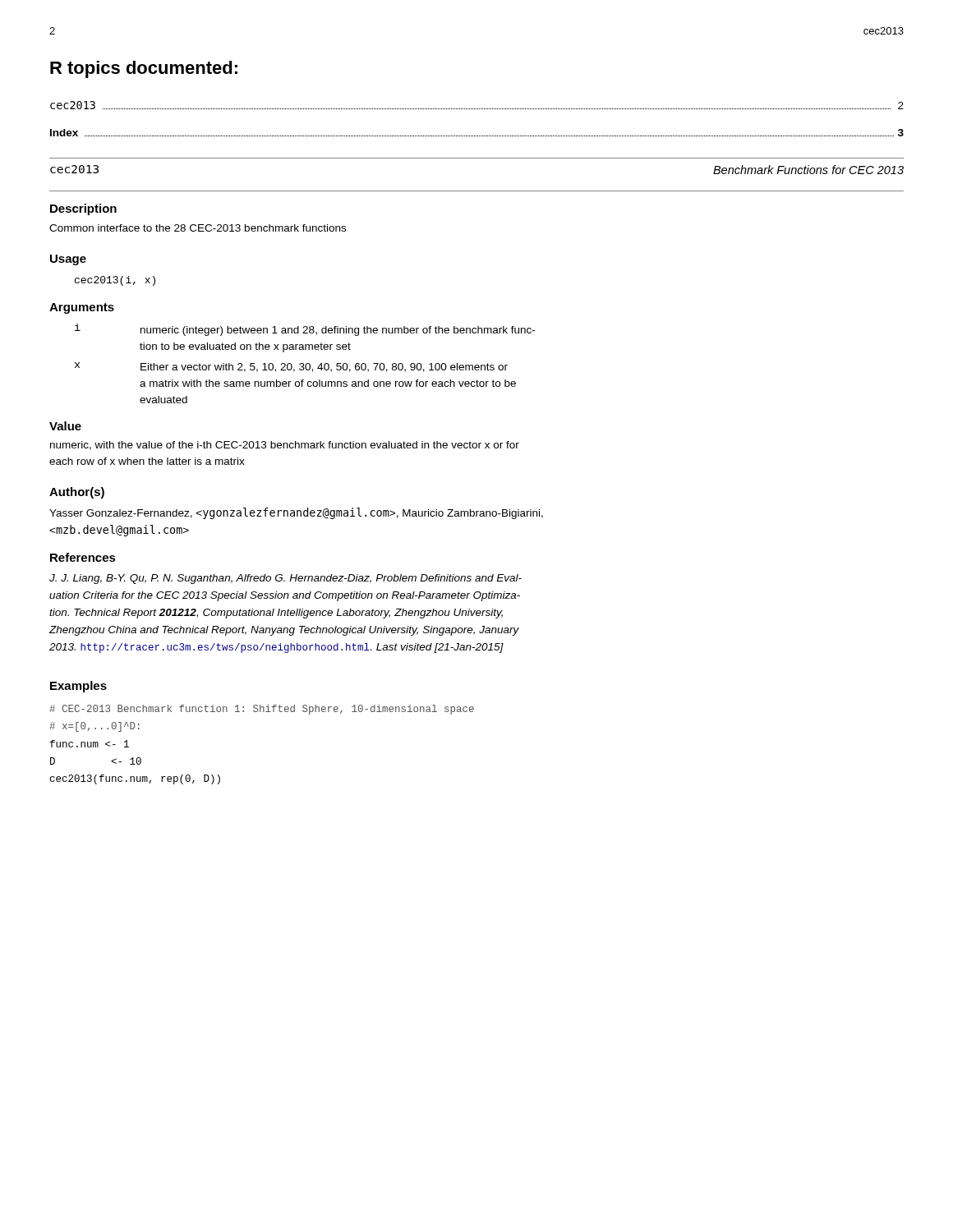Viewport: 953px width, 1232px height.
Task: Click on the text block starting "Common interface to the"
Action: tap(198, 228)
